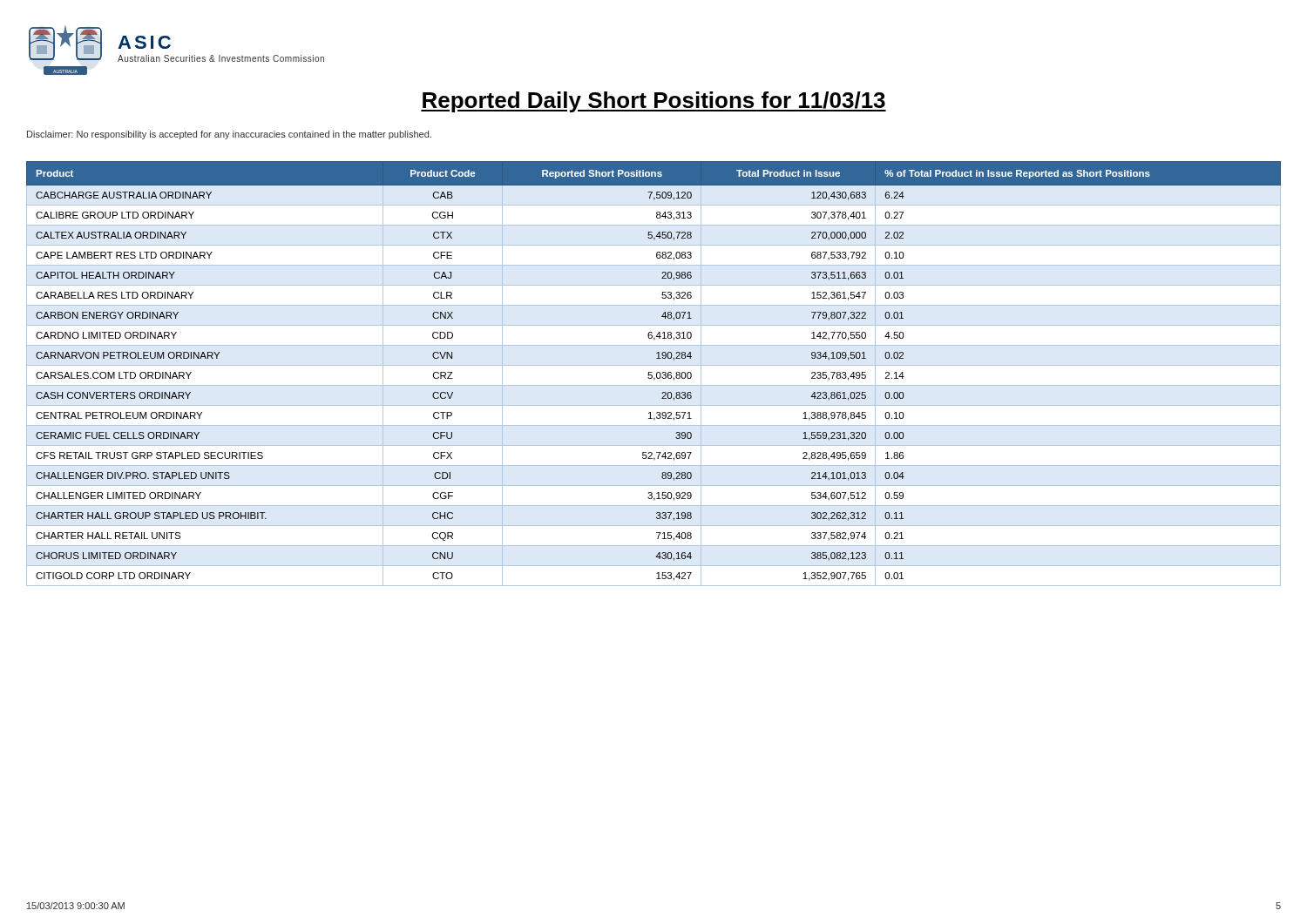Locate the title
This screenshot has width=1307, height=924.
point(654,101)
